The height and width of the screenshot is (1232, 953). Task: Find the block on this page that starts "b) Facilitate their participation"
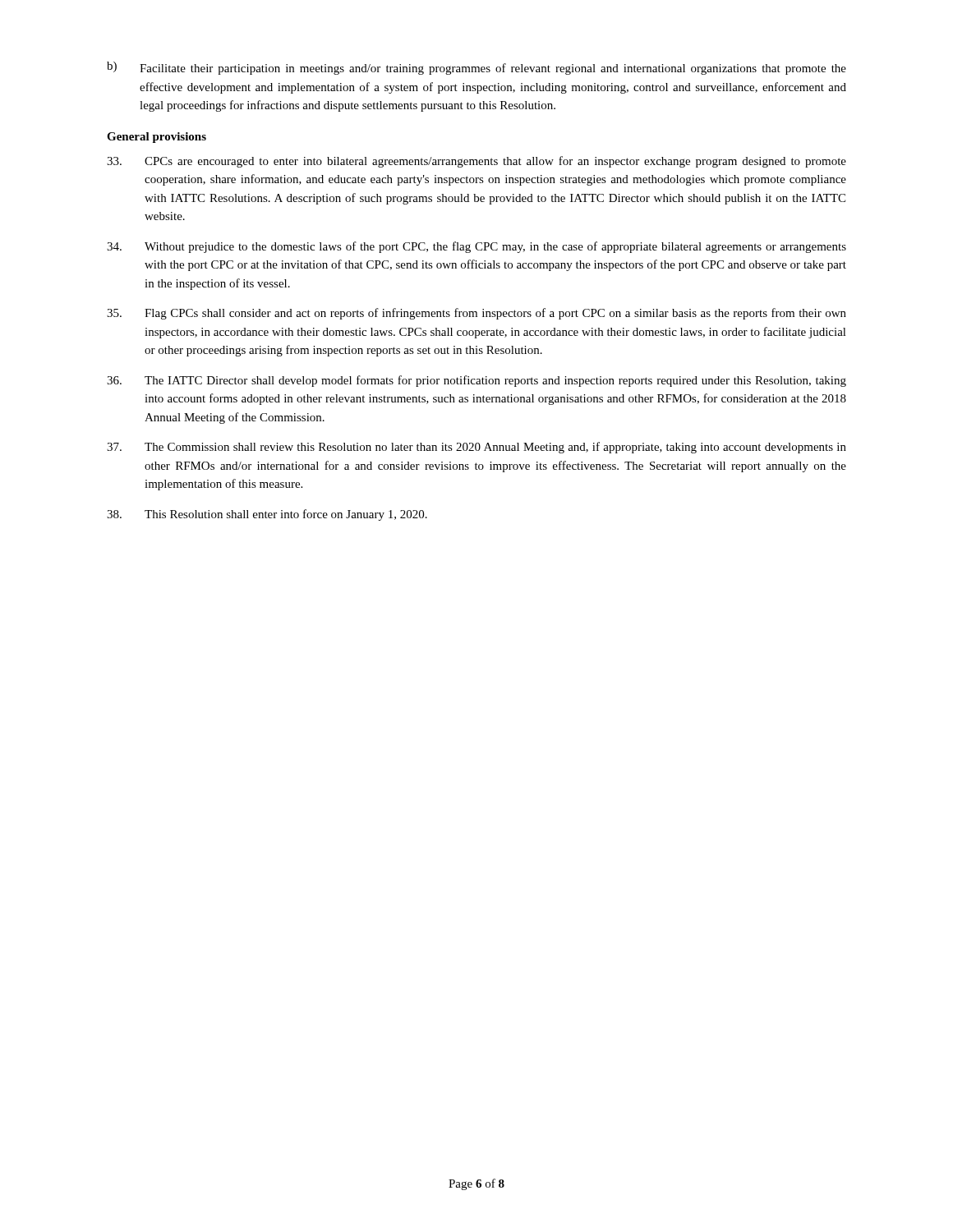(x=476, y=87)
